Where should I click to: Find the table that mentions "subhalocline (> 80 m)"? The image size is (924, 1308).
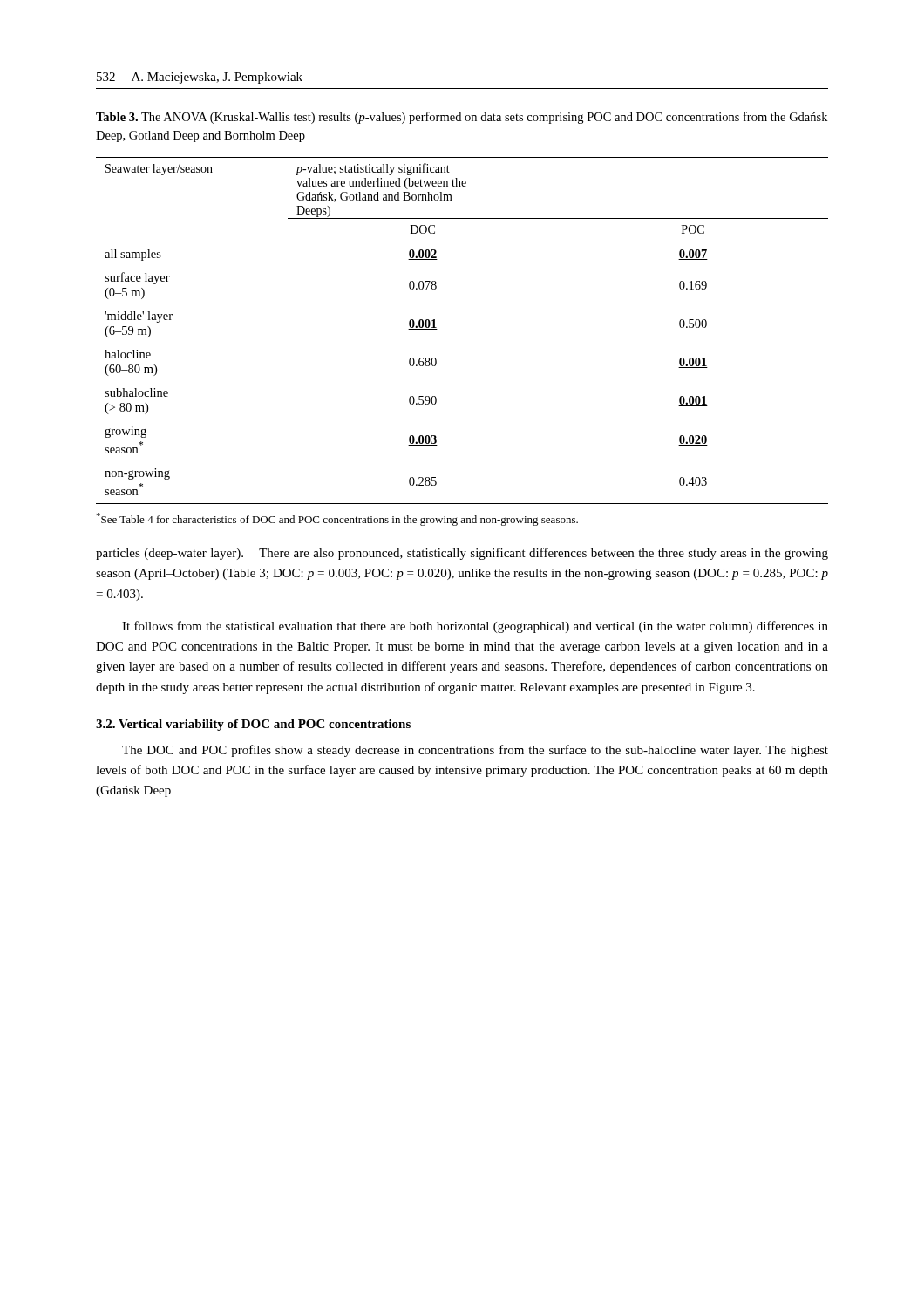pos(462,330)
